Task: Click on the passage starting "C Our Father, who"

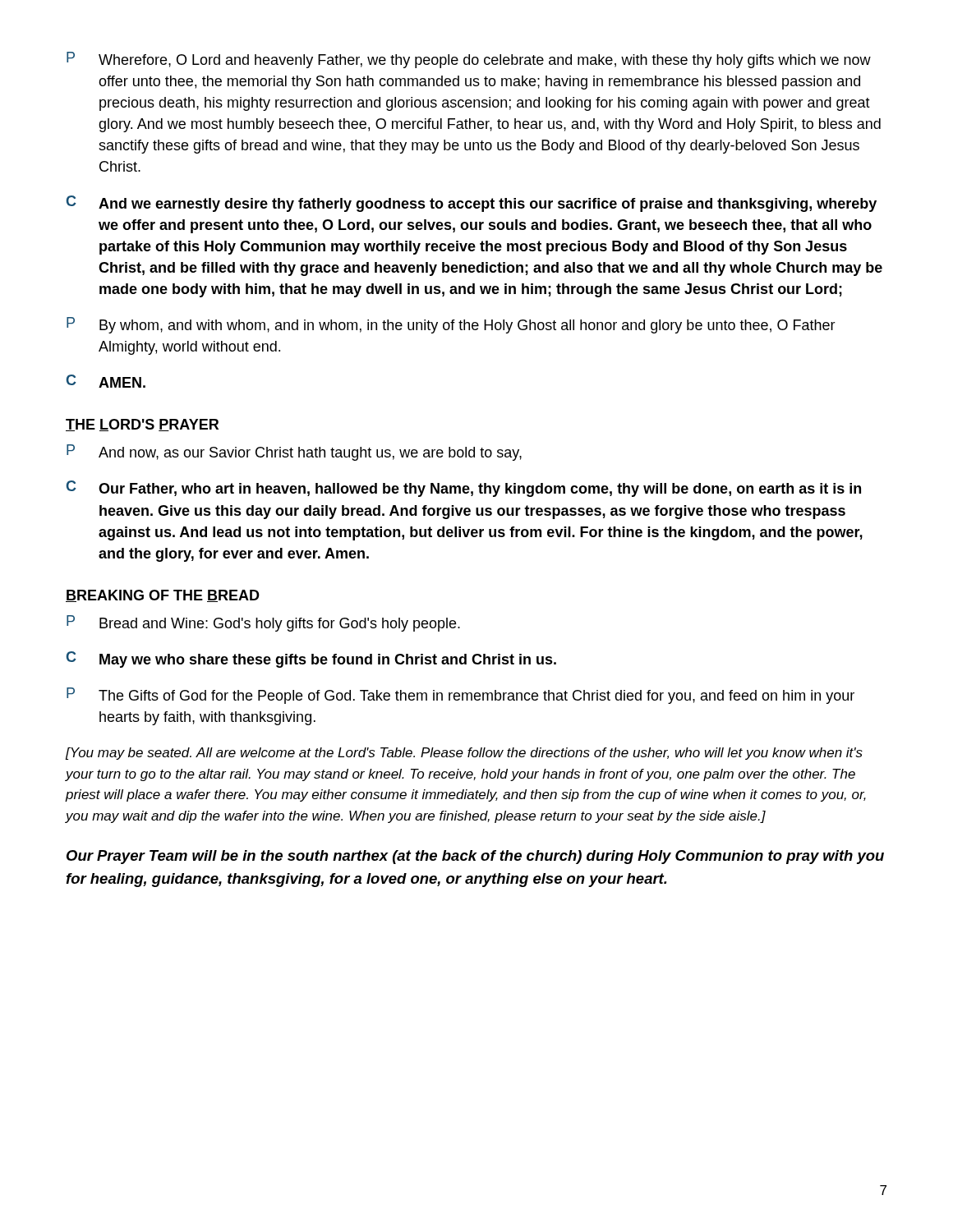Action: point(476,521)
